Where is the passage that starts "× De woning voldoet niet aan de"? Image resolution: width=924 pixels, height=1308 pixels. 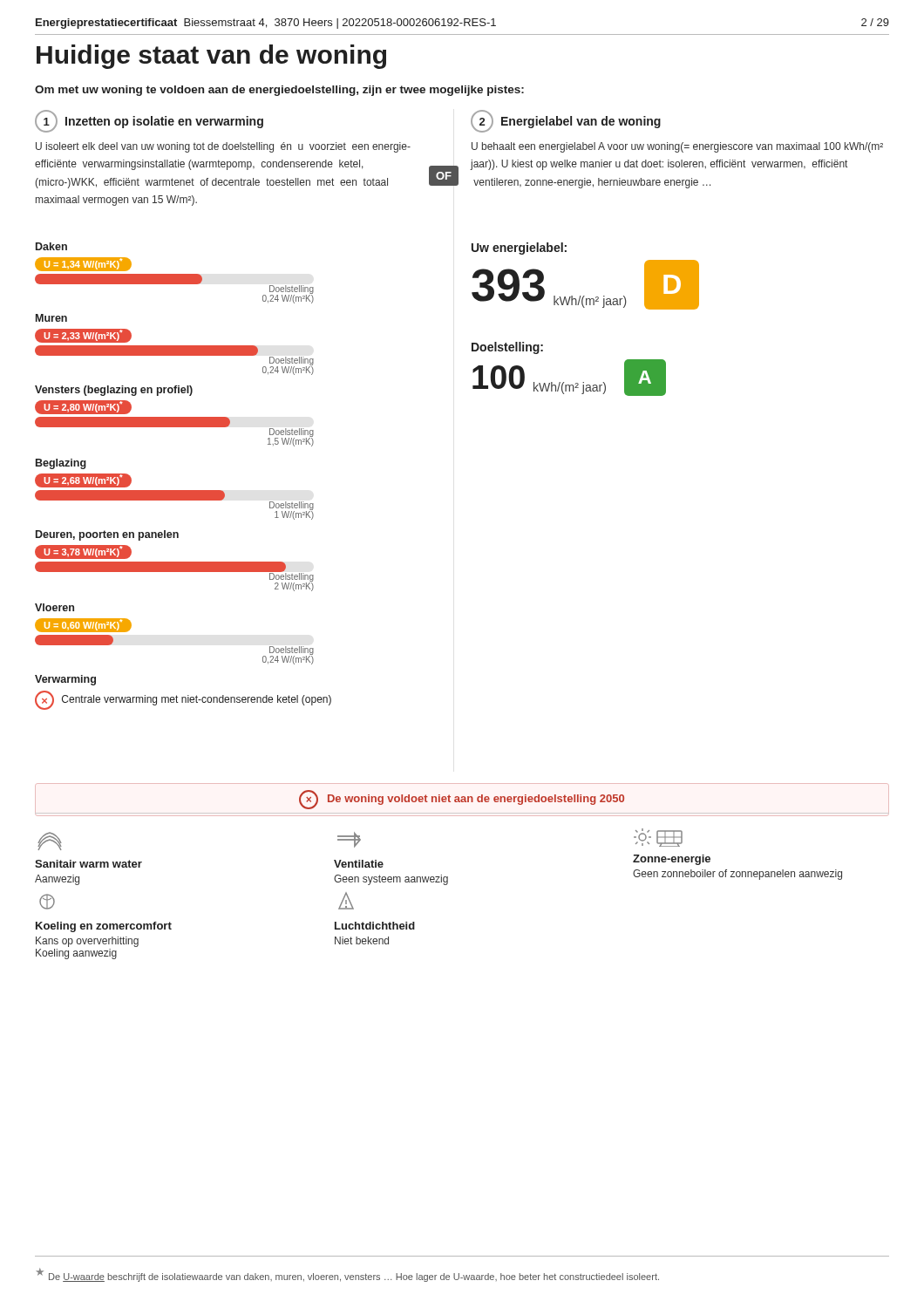point(462,800)
